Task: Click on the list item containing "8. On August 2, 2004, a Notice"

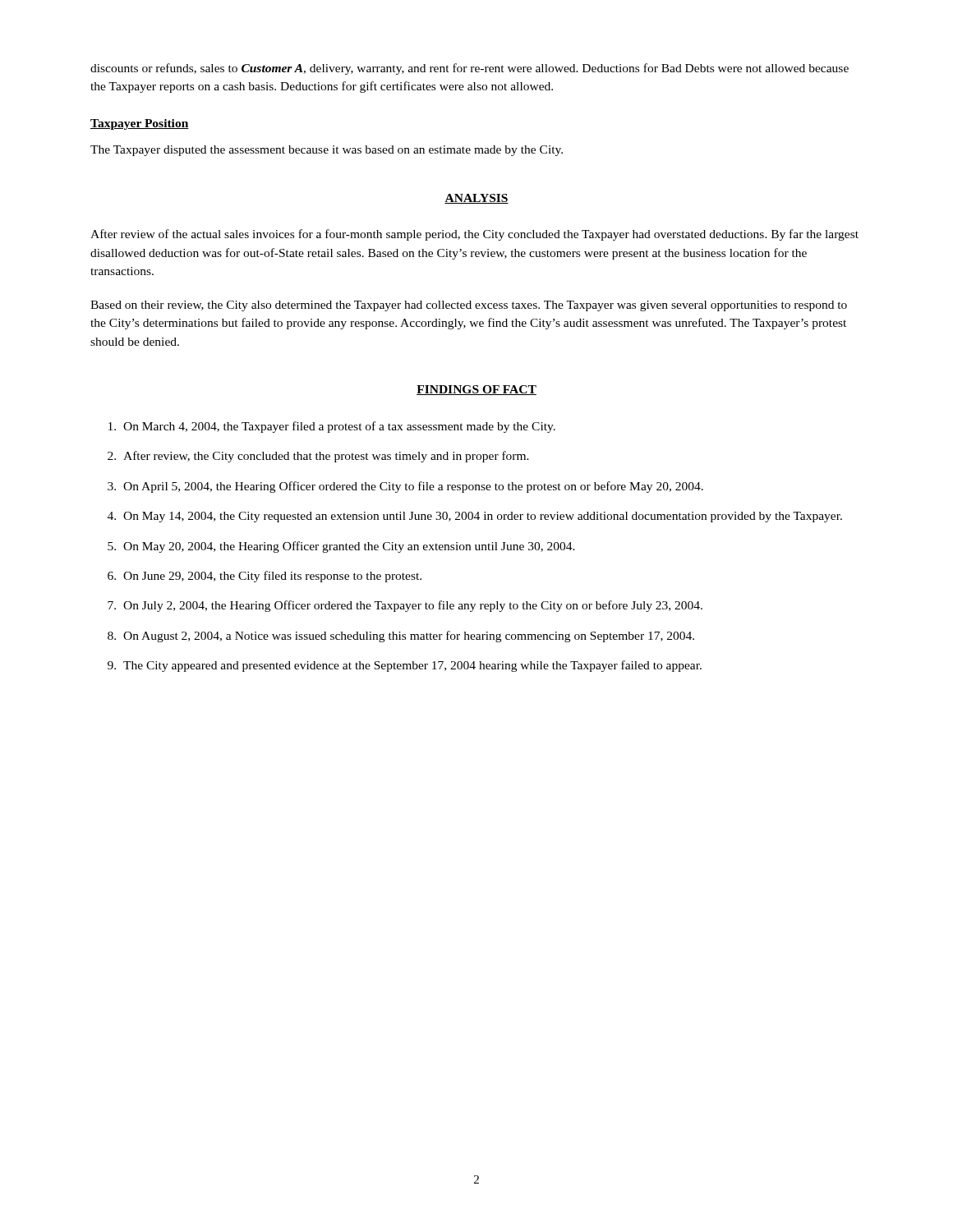Action: coord(476,636)
